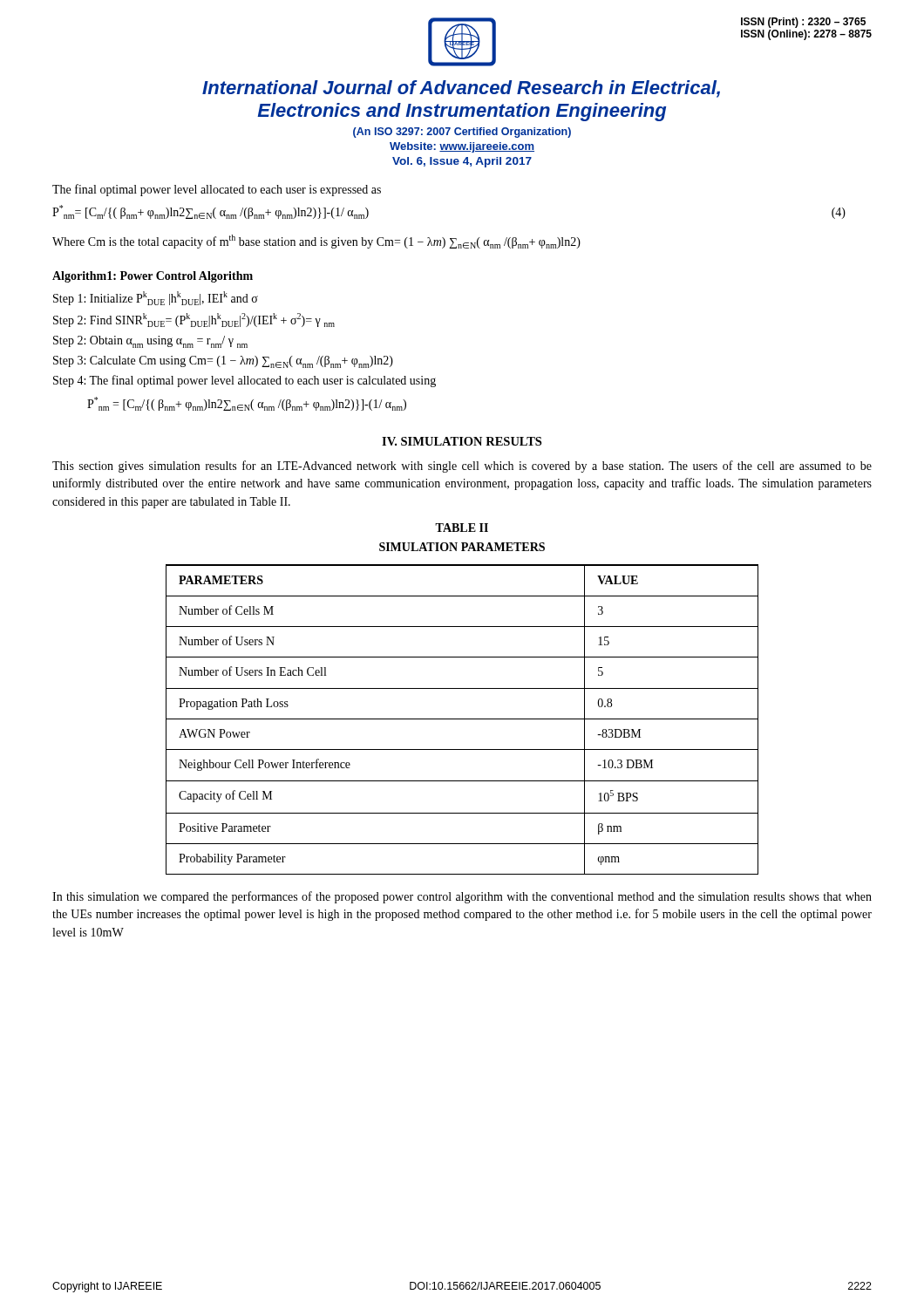The image size is (924, 1308).
Task: Find the text starting "In this simulation"
Action: tap(462, 915)
